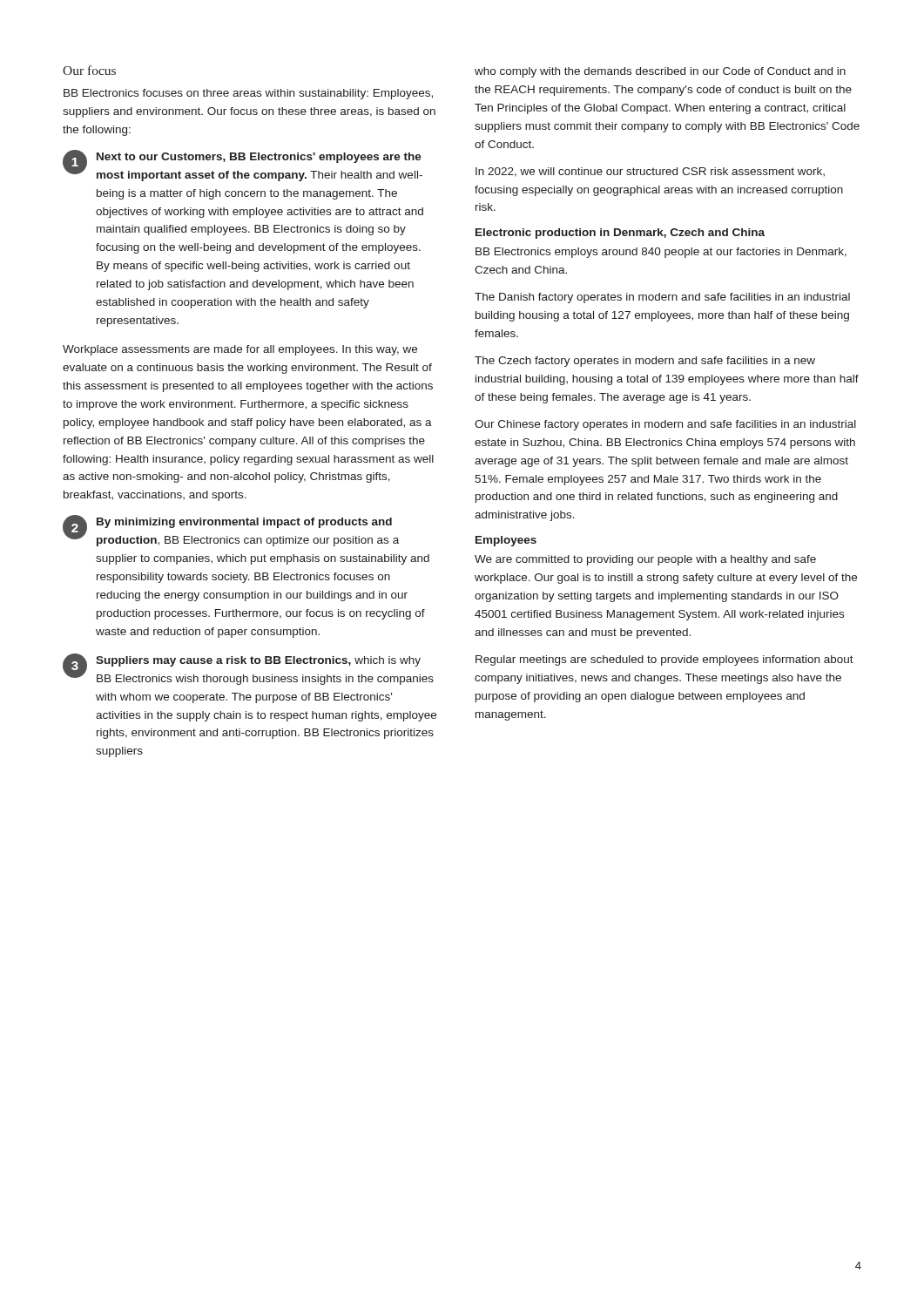This screenshot has height=1307, width=924.
Task: Click on the text block that reads "who comply with the demands described"
Action: pyautogui.click(x=667, y=107)
